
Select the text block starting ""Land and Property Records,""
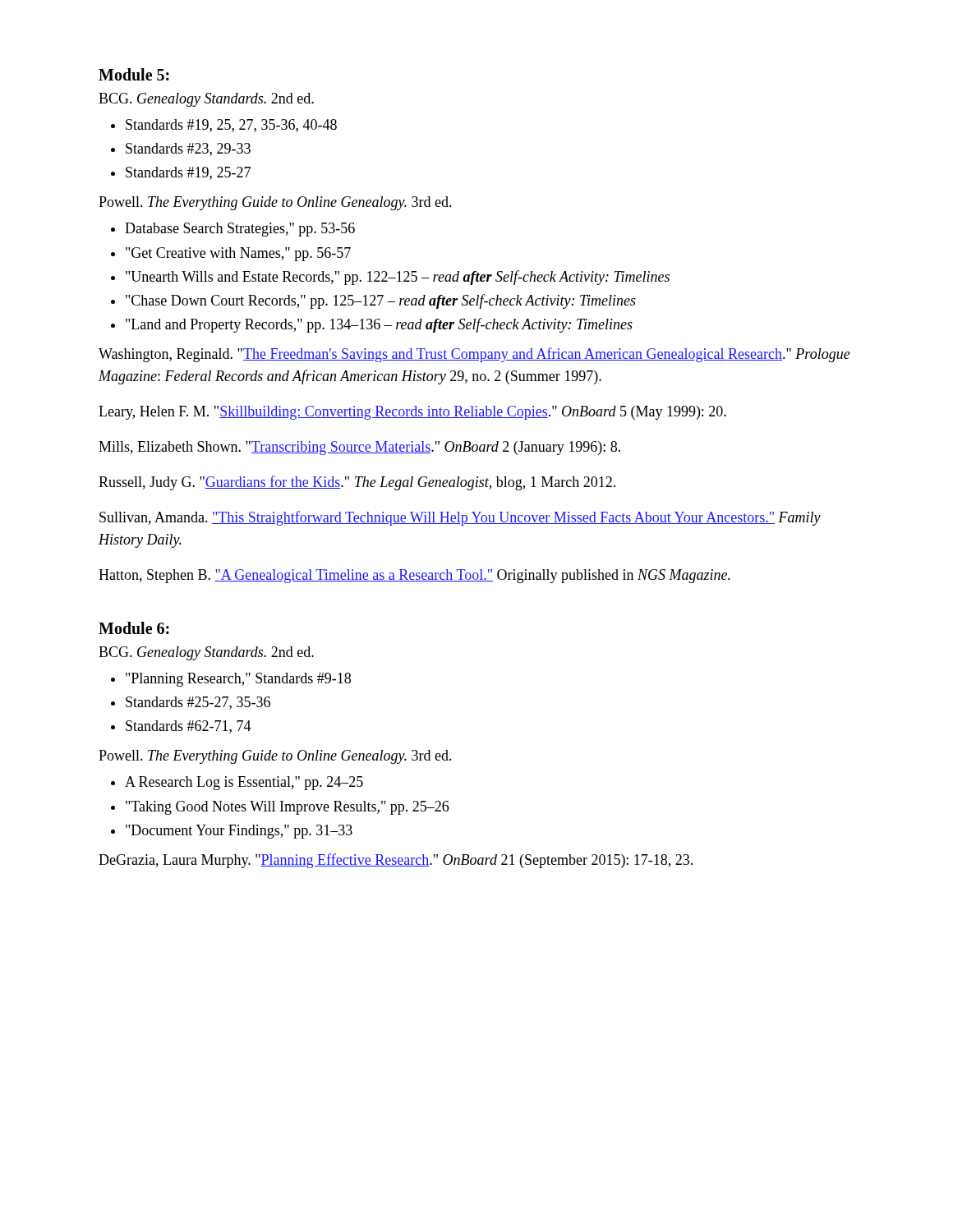click(490, 324)
